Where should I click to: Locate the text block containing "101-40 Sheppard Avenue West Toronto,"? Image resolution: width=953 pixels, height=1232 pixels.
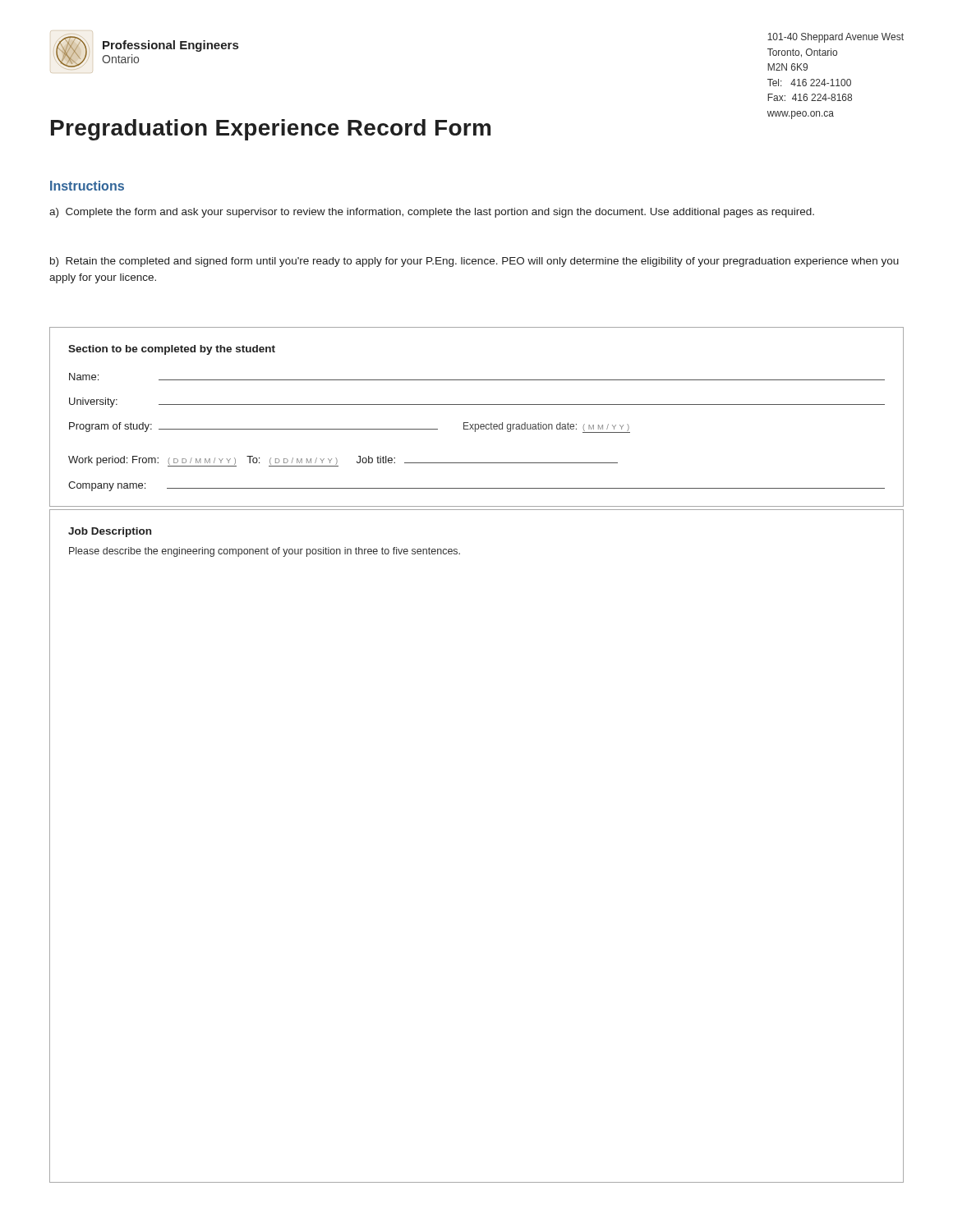click(x=835, y=75)
